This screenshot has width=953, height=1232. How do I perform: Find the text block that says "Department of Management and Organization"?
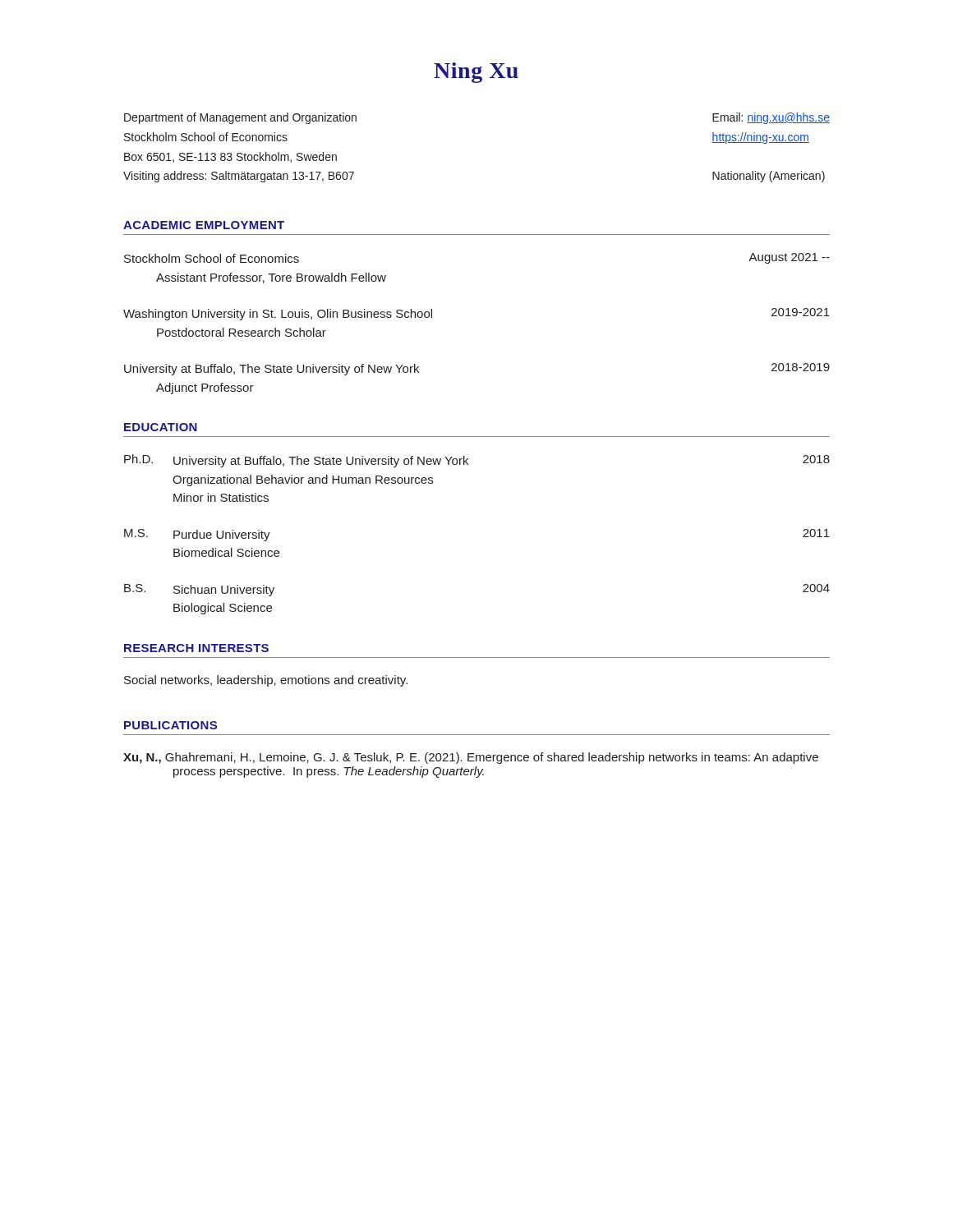[x=238, y=118]
